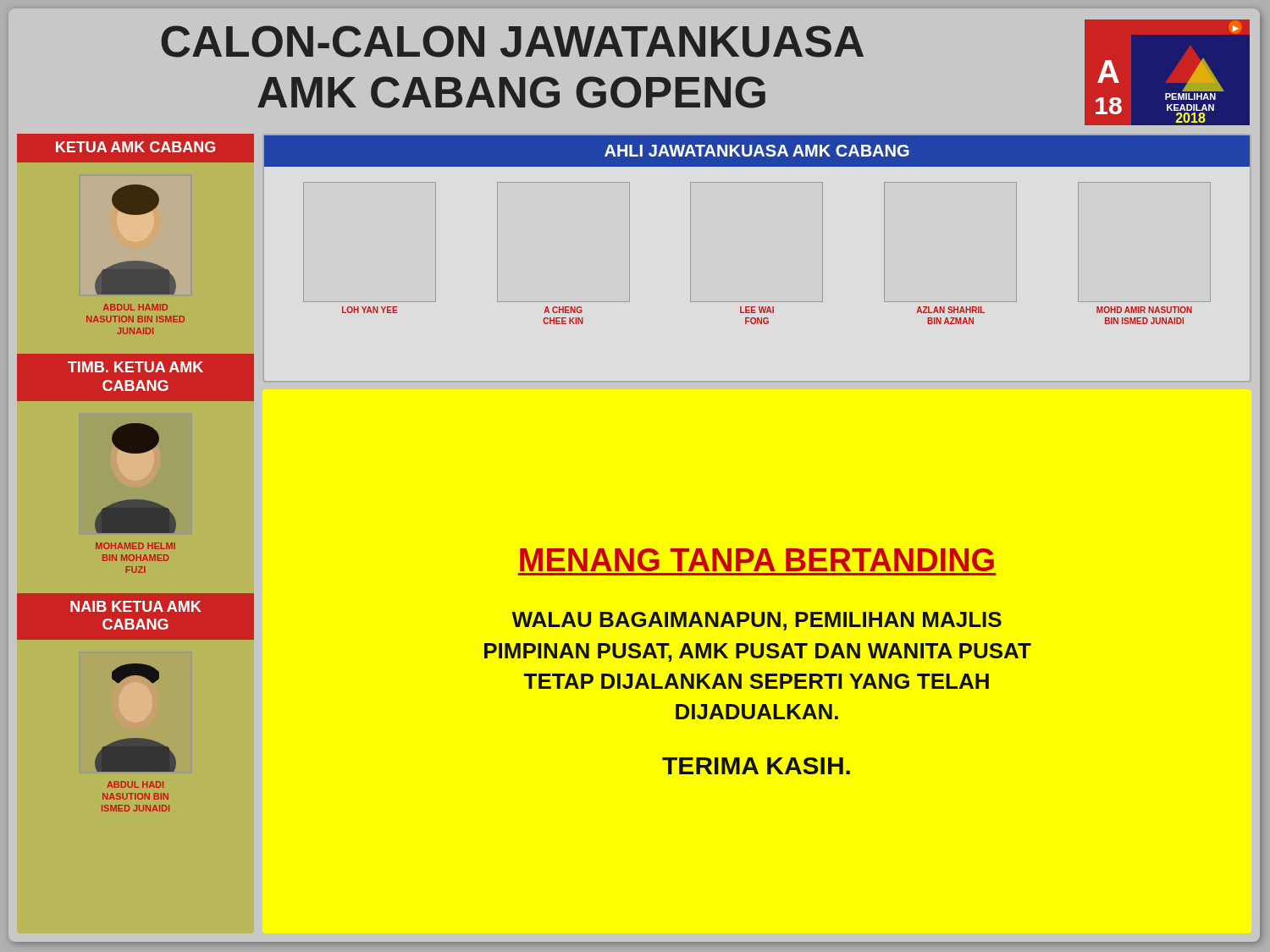The image size is (1270, 952).
Task: Where does it say "CALON-CALON JAWATANKUASAAMK CABANG GOPENG"?
Action: [512, 68]
